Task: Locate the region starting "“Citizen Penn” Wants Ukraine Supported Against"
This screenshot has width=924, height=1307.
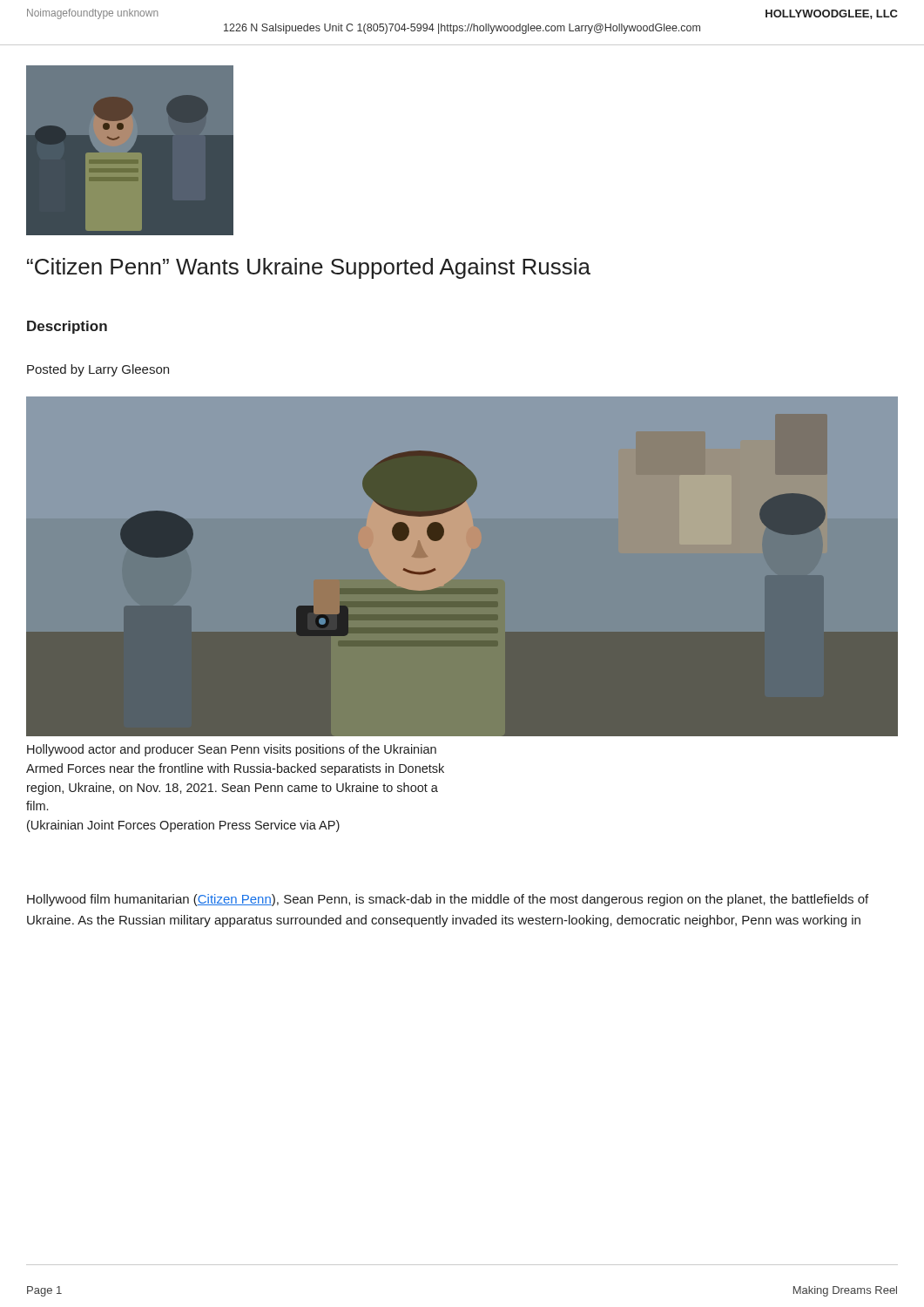Action: click(308, 267)
